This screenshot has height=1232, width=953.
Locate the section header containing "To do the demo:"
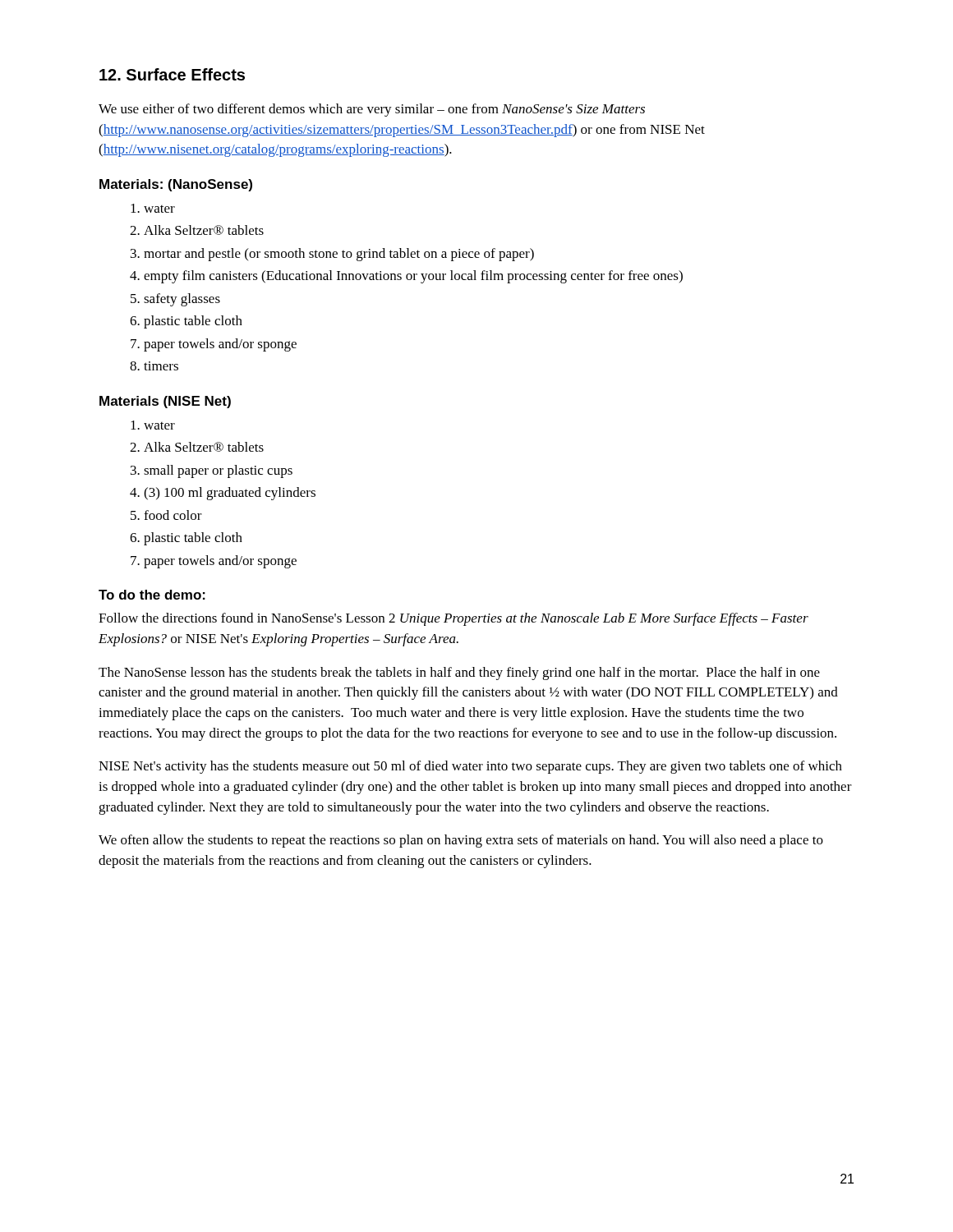pos(152,595)
